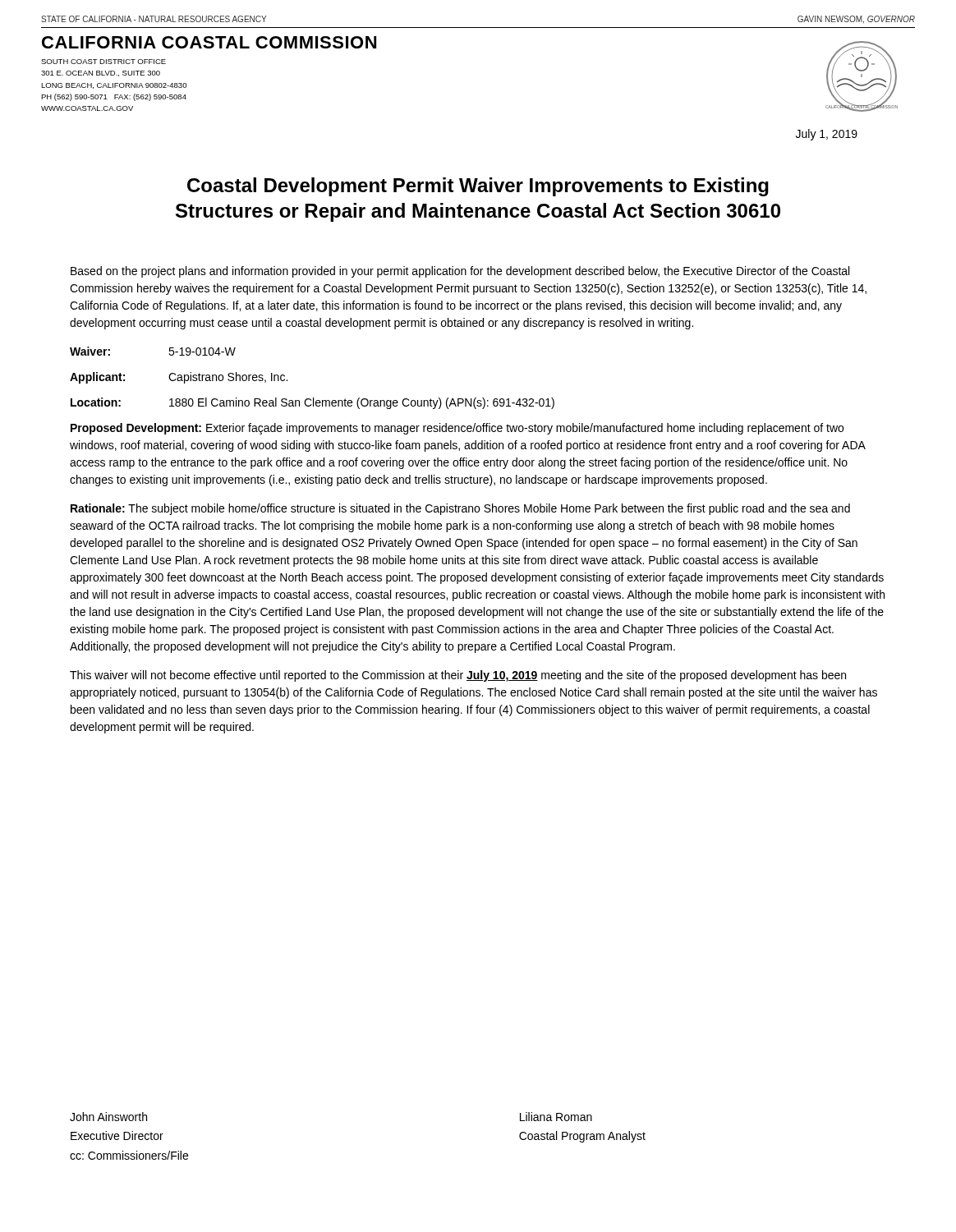Image resolution: width=956 pixels, height=1232 pixels.
Task: Click on the region starting "Proposed Development: Exterior"
Action: pyautogui.click(x=467, y=454)
